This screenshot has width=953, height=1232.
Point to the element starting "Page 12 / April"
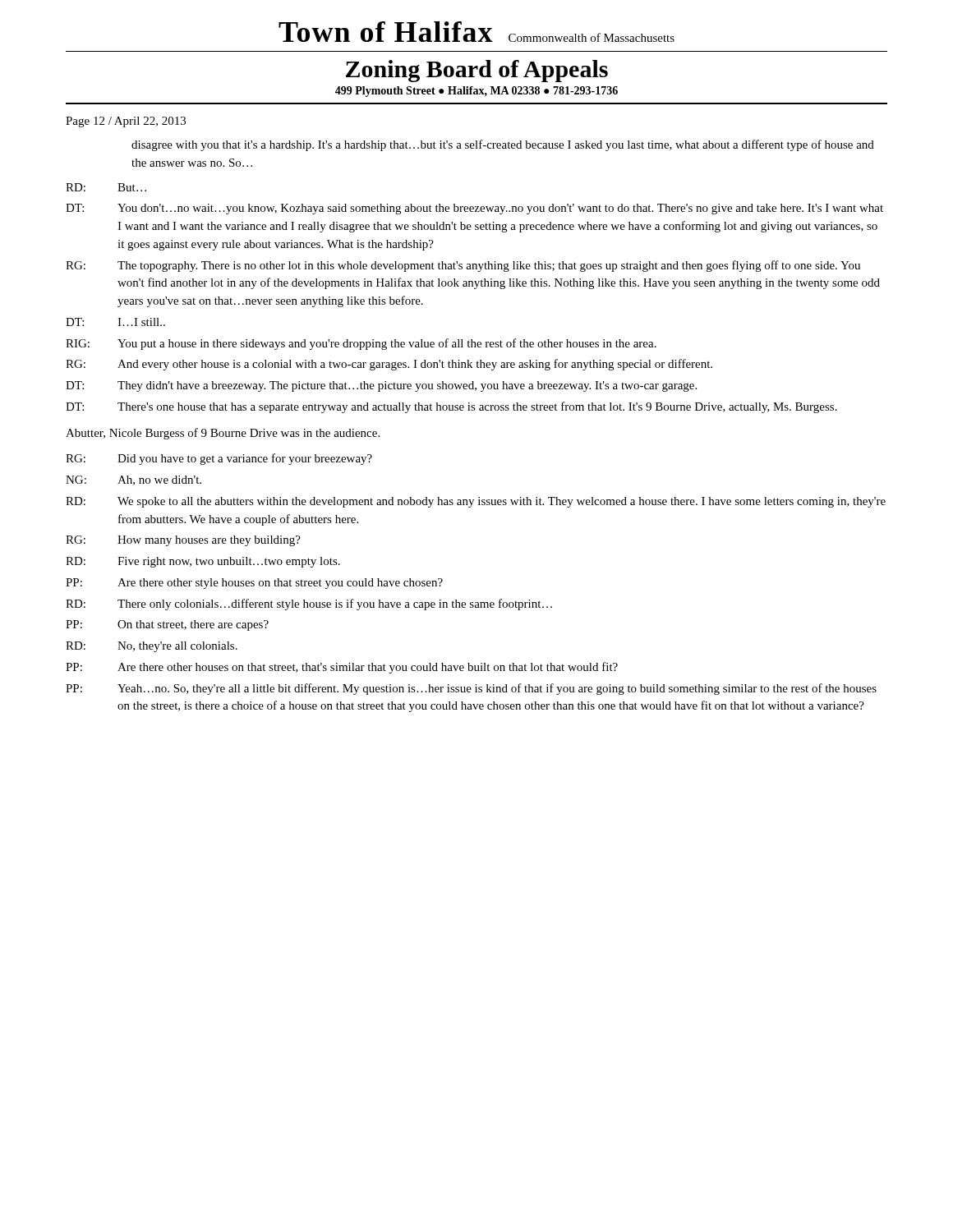(126, 121)
